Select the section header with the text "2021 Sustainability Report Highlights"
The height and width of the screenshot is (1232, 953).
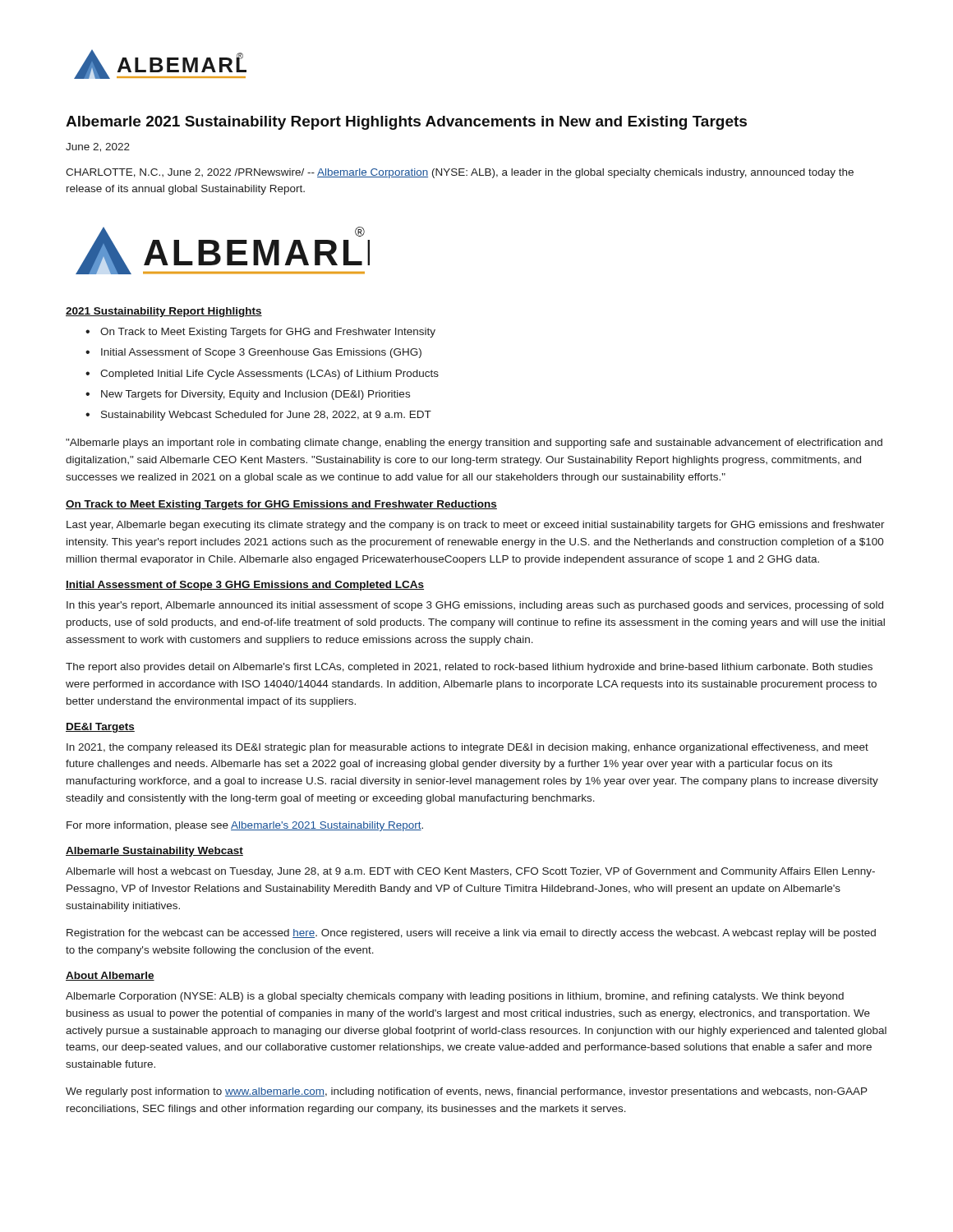164,311
